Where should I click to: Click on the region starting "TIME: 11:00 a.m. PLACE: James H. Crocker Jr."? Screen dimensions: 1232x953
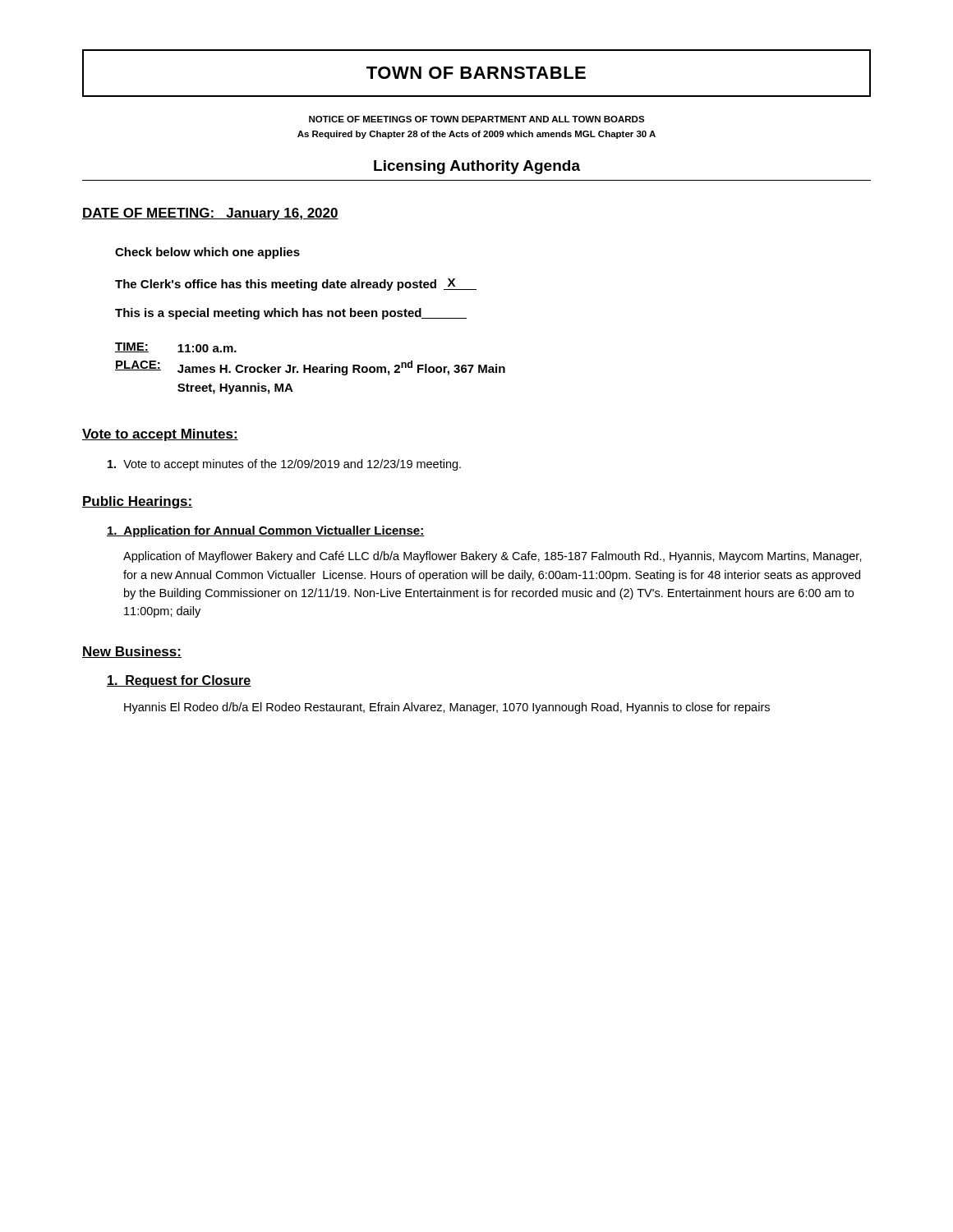(310, 368)
